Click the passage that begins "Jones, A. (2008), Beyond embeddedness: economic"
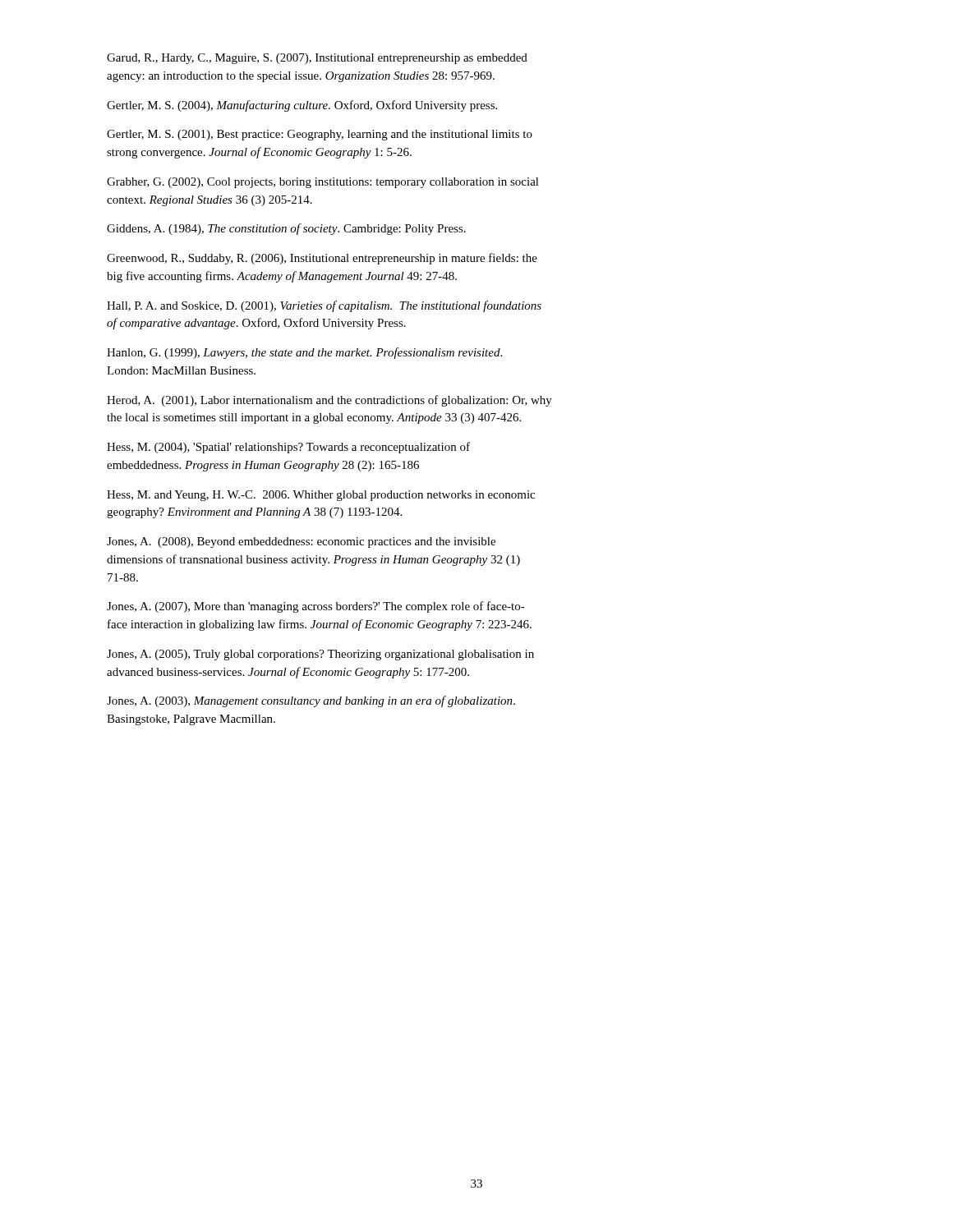 [x=476, y=561]
